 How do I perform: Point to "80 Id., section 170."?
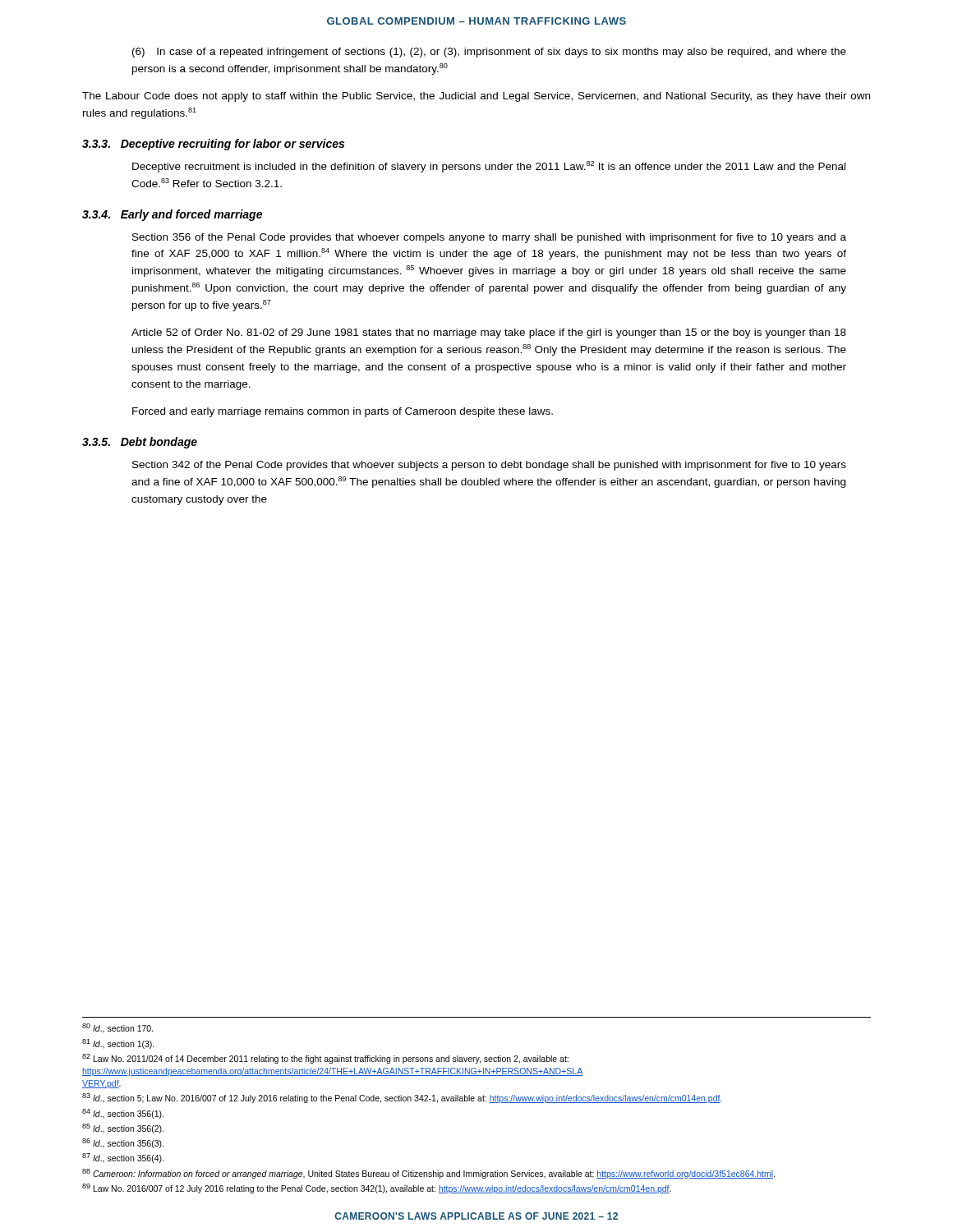click(118, 1028)
